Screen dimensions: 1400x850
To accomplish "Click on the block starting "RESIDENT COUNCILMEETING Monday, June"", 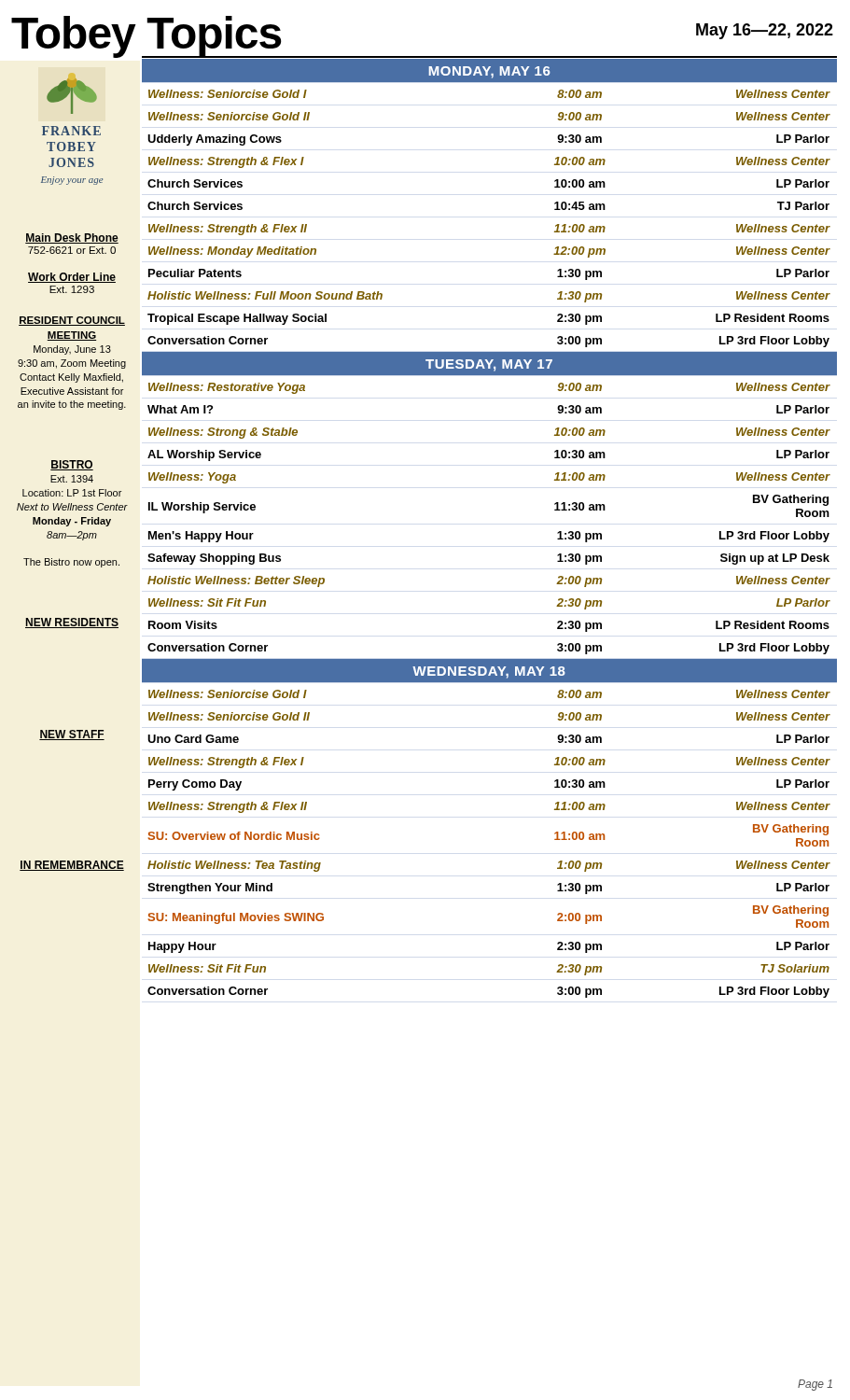I will [x=72, y=362].
